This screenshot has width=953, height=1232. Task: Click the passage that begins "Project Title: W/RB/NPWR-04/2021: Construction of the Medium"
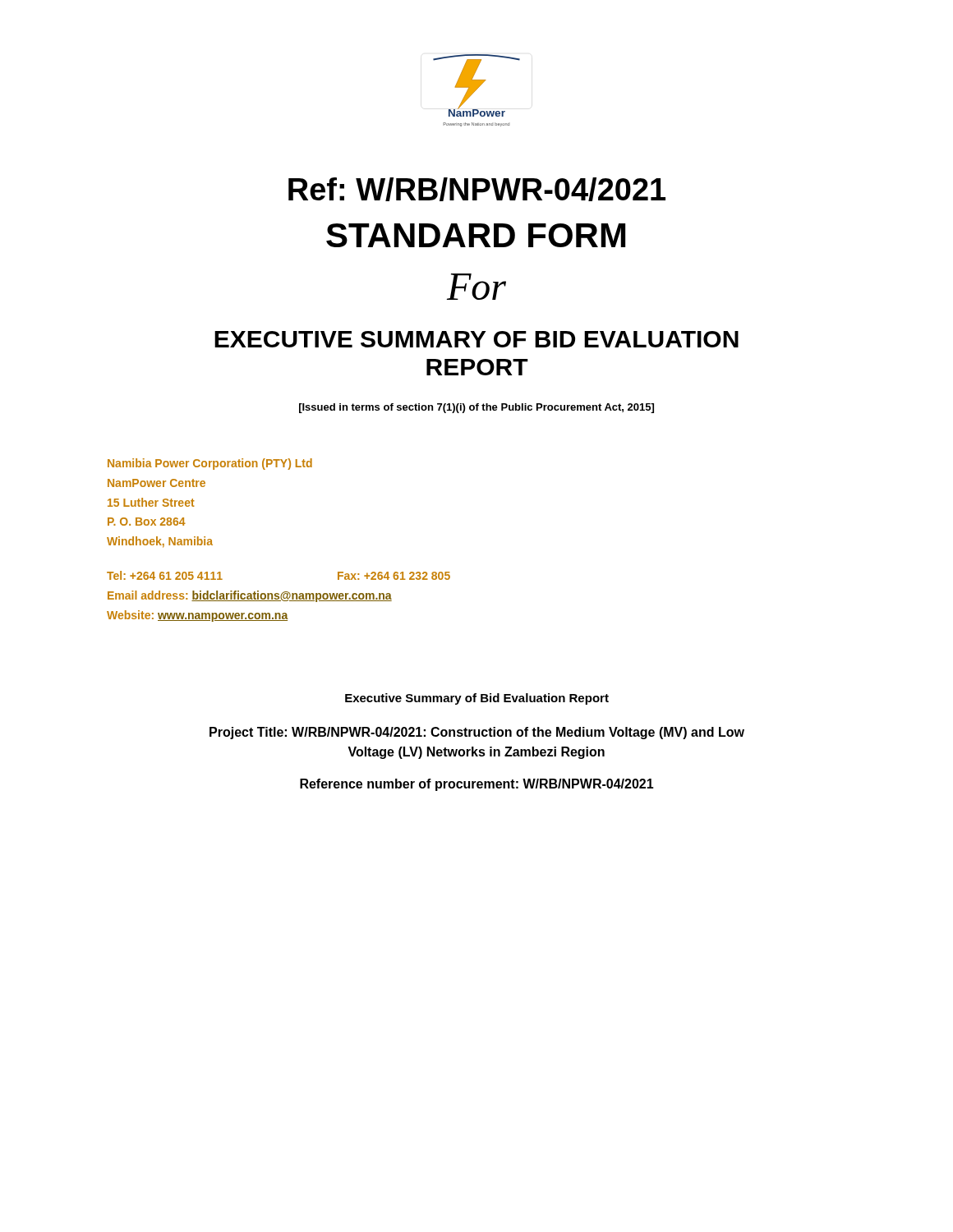(476, 742)
